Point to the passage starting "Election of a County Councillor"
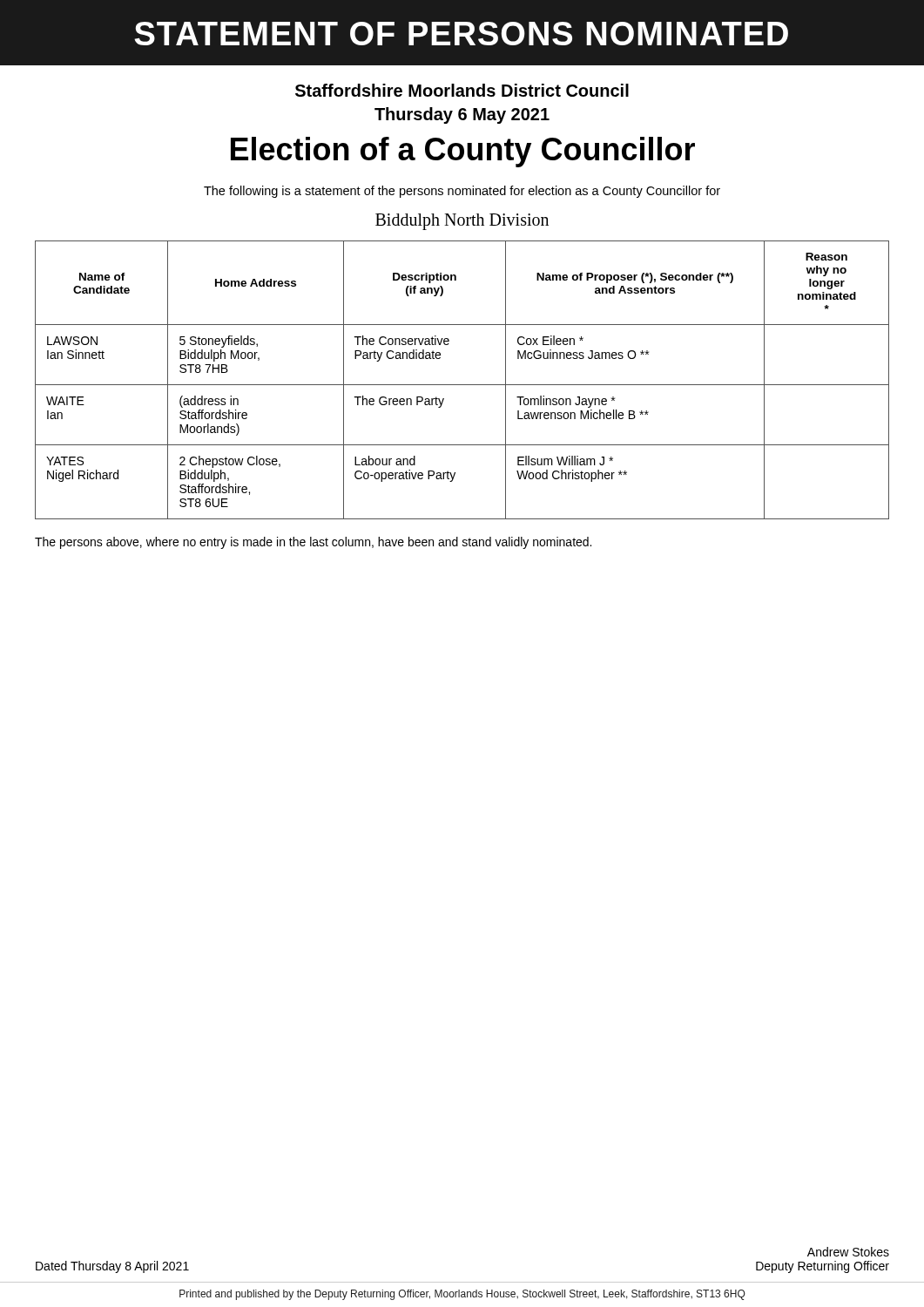The height and width of the screenshot is (1307, 924). point(462,149)
